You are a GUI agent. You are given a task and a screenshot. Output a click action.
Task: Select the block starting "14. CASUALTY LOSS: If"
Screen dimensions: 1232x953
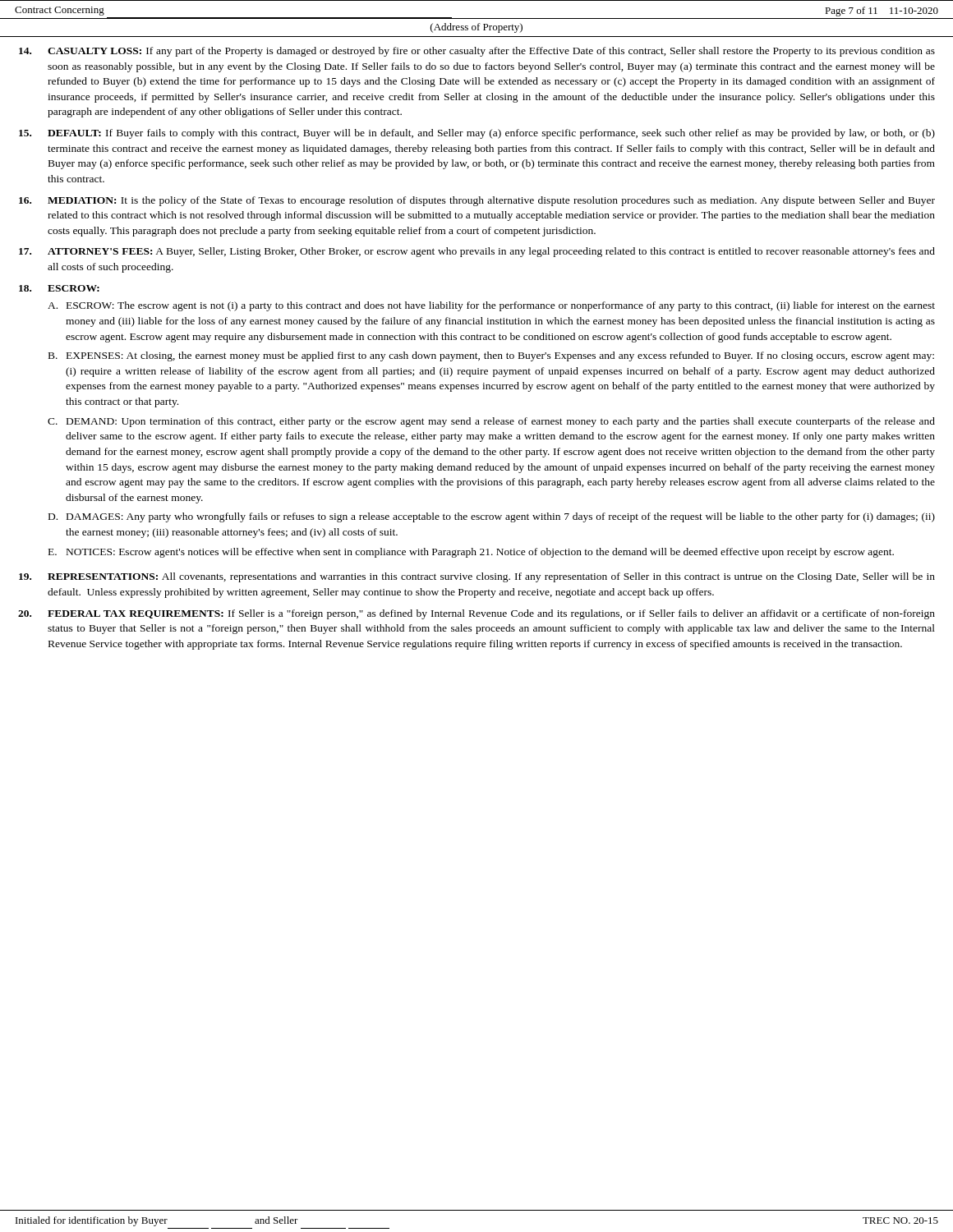[x=476, y=82]
